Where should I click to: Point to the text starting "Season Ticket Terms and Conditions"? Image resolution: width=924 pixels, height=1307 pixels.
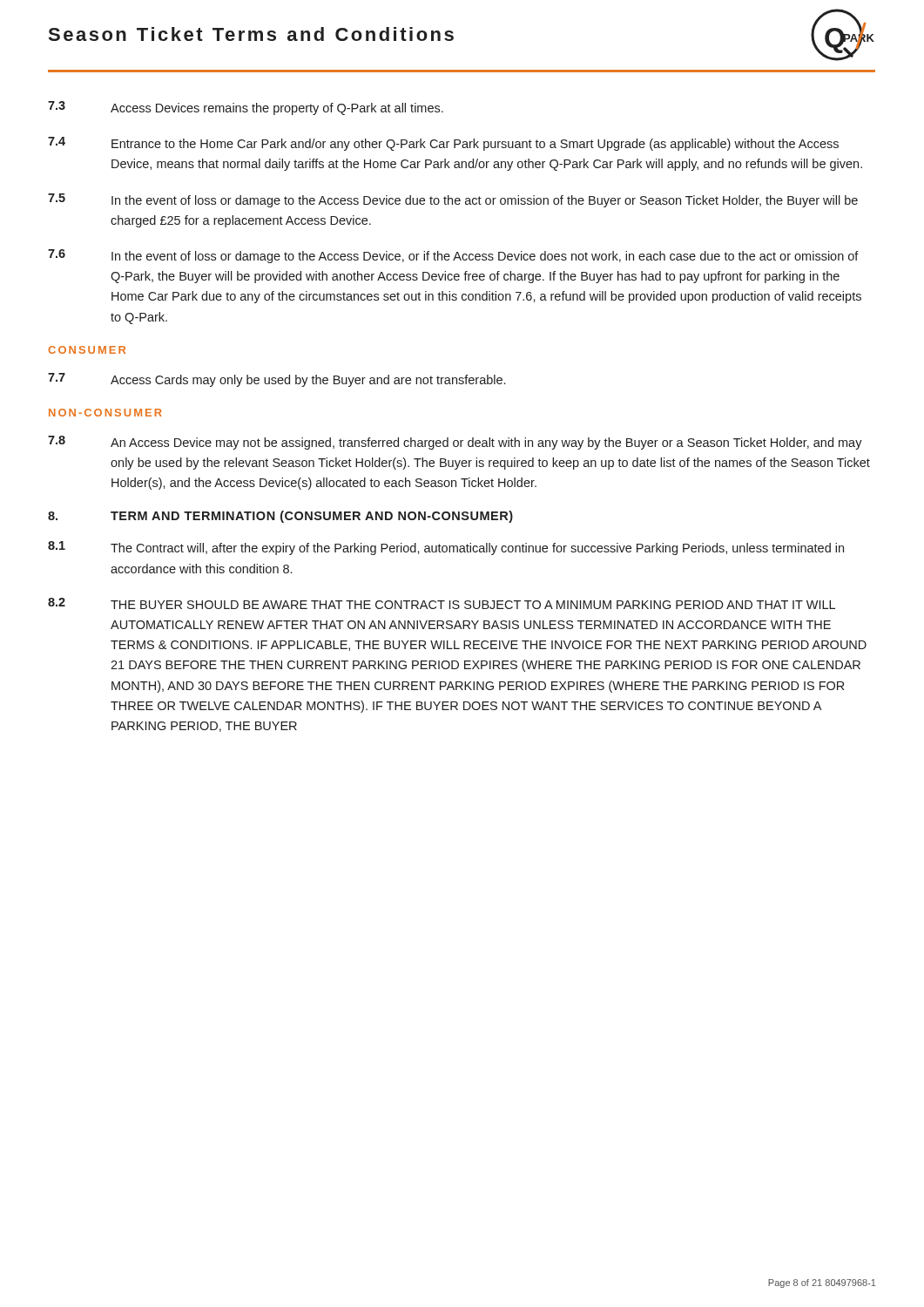pos(252,34)
